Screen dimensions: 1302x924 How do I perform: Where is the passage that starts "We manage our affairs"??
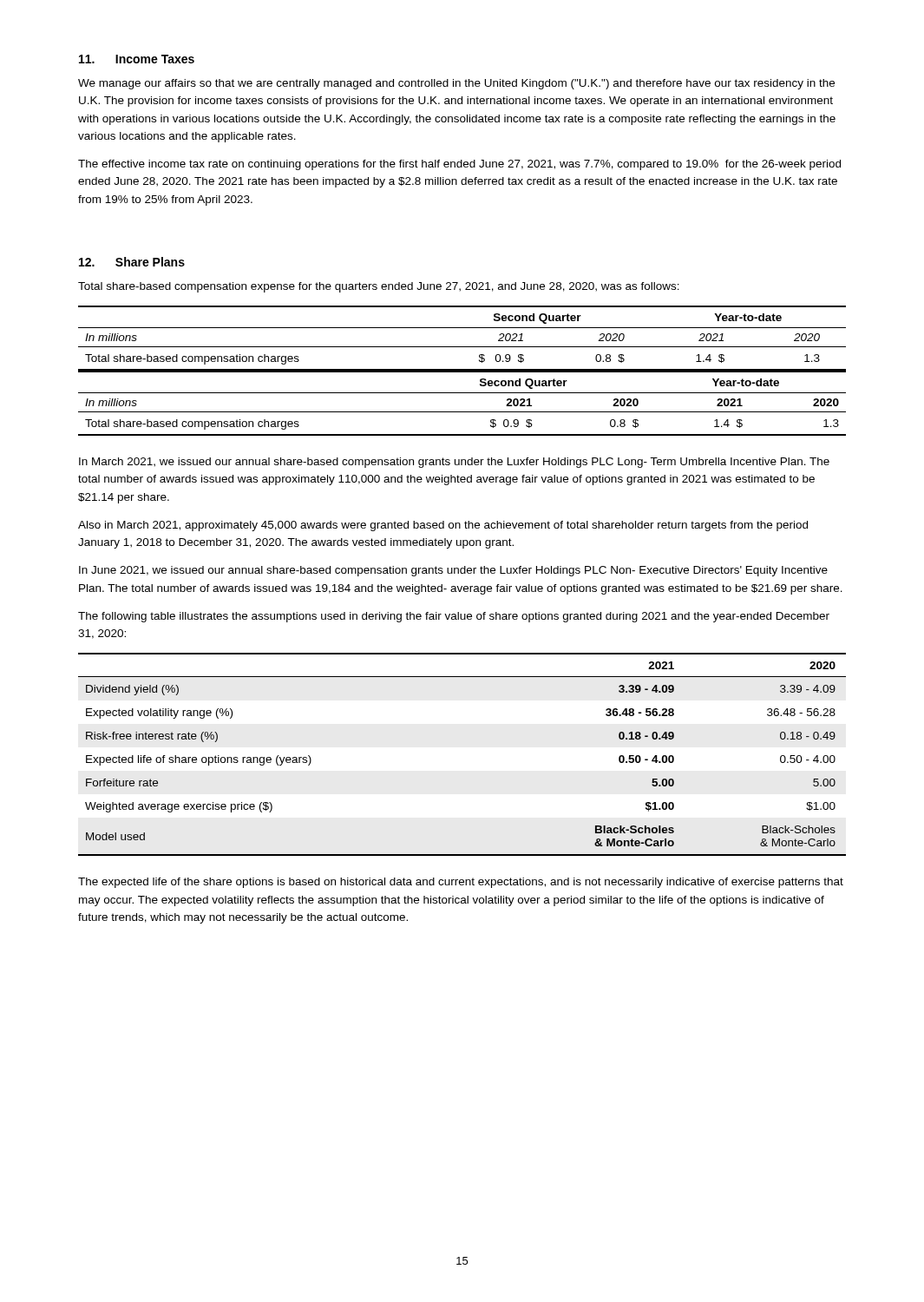click(x=457, y=109)
